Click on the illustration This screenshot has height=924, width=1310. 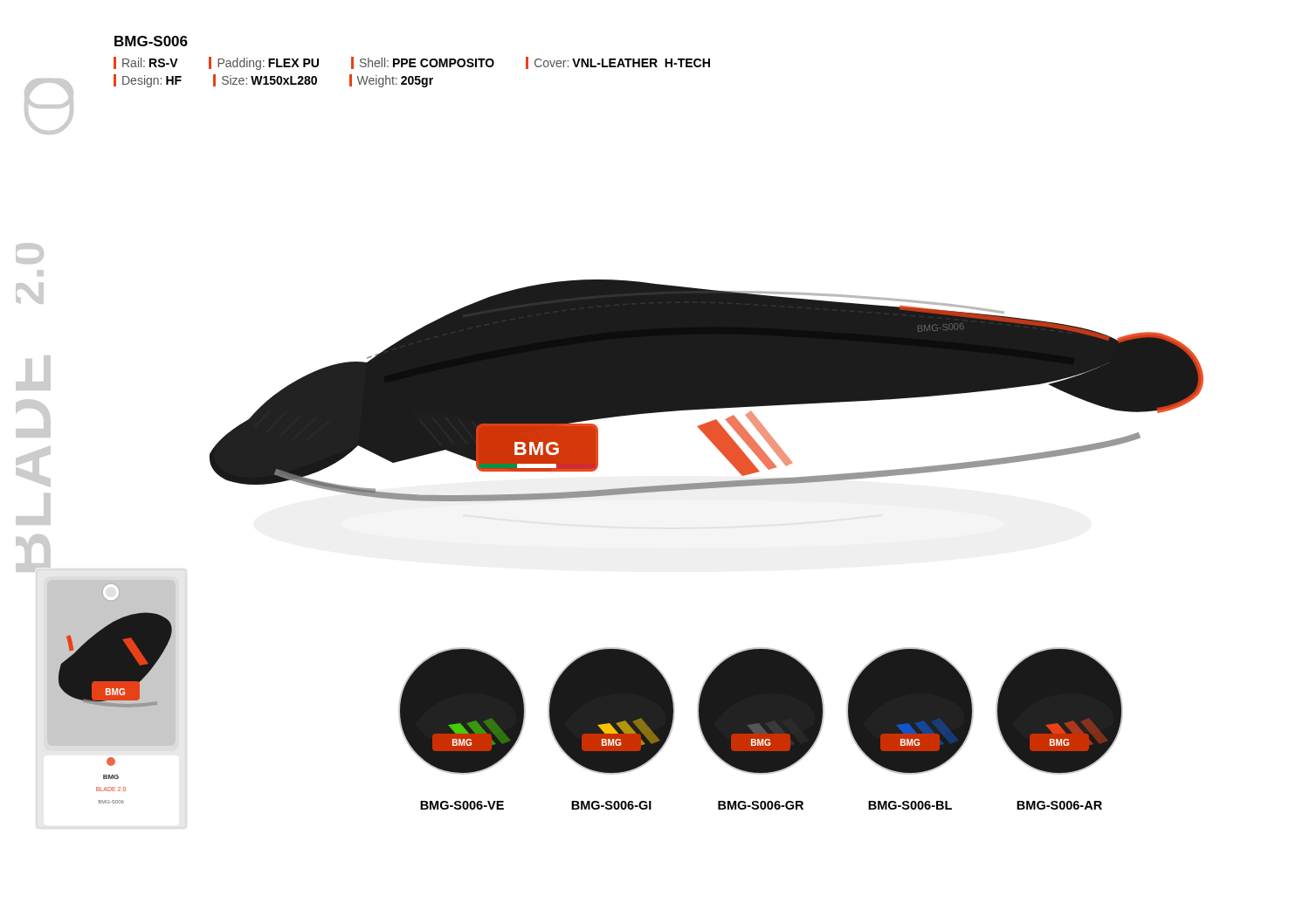point(51,306)
